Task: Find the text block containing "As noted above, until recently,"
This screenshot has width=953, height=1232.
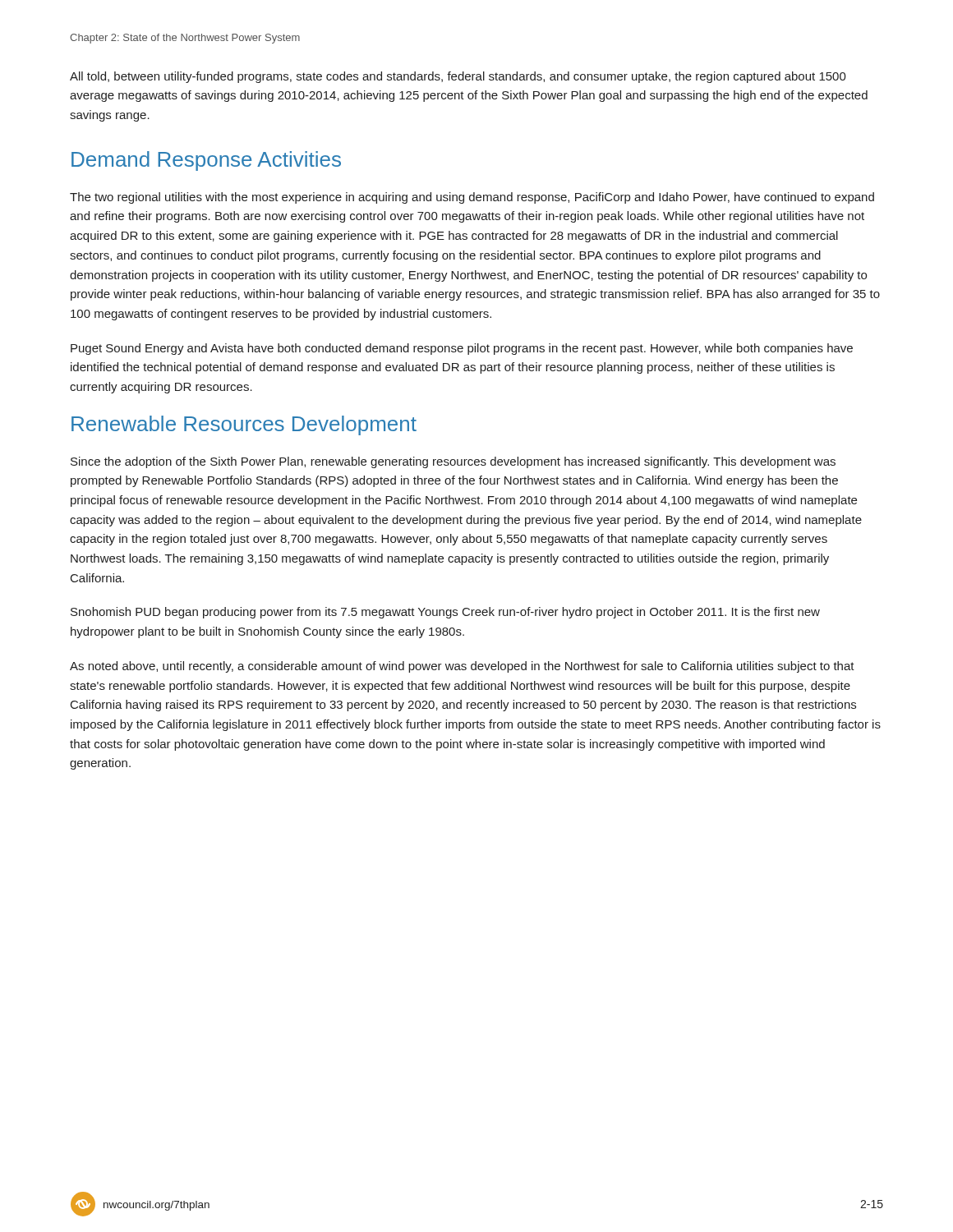Action: (475, 714)
